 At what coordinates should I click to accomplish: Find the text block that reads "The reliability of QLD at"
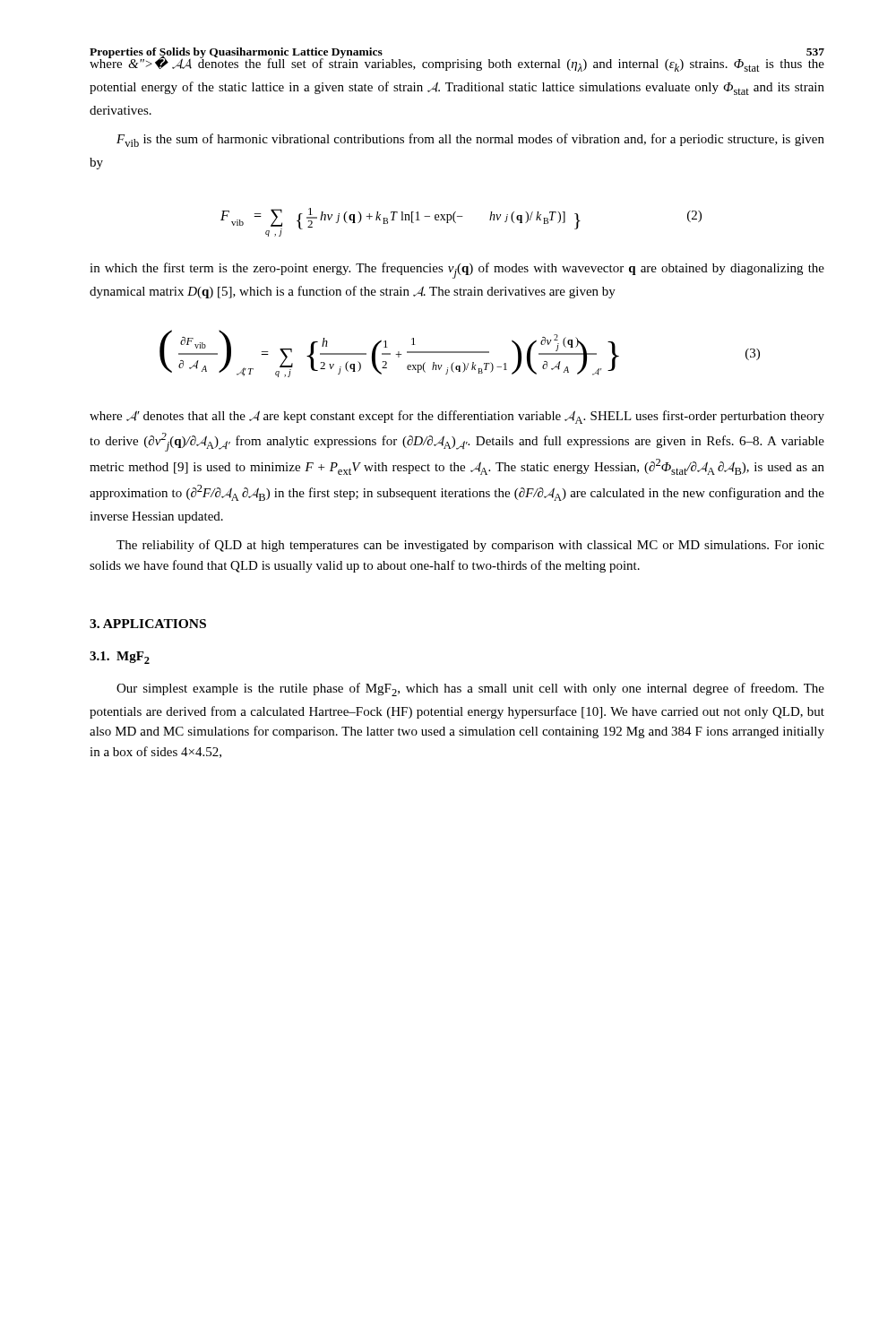457,555
